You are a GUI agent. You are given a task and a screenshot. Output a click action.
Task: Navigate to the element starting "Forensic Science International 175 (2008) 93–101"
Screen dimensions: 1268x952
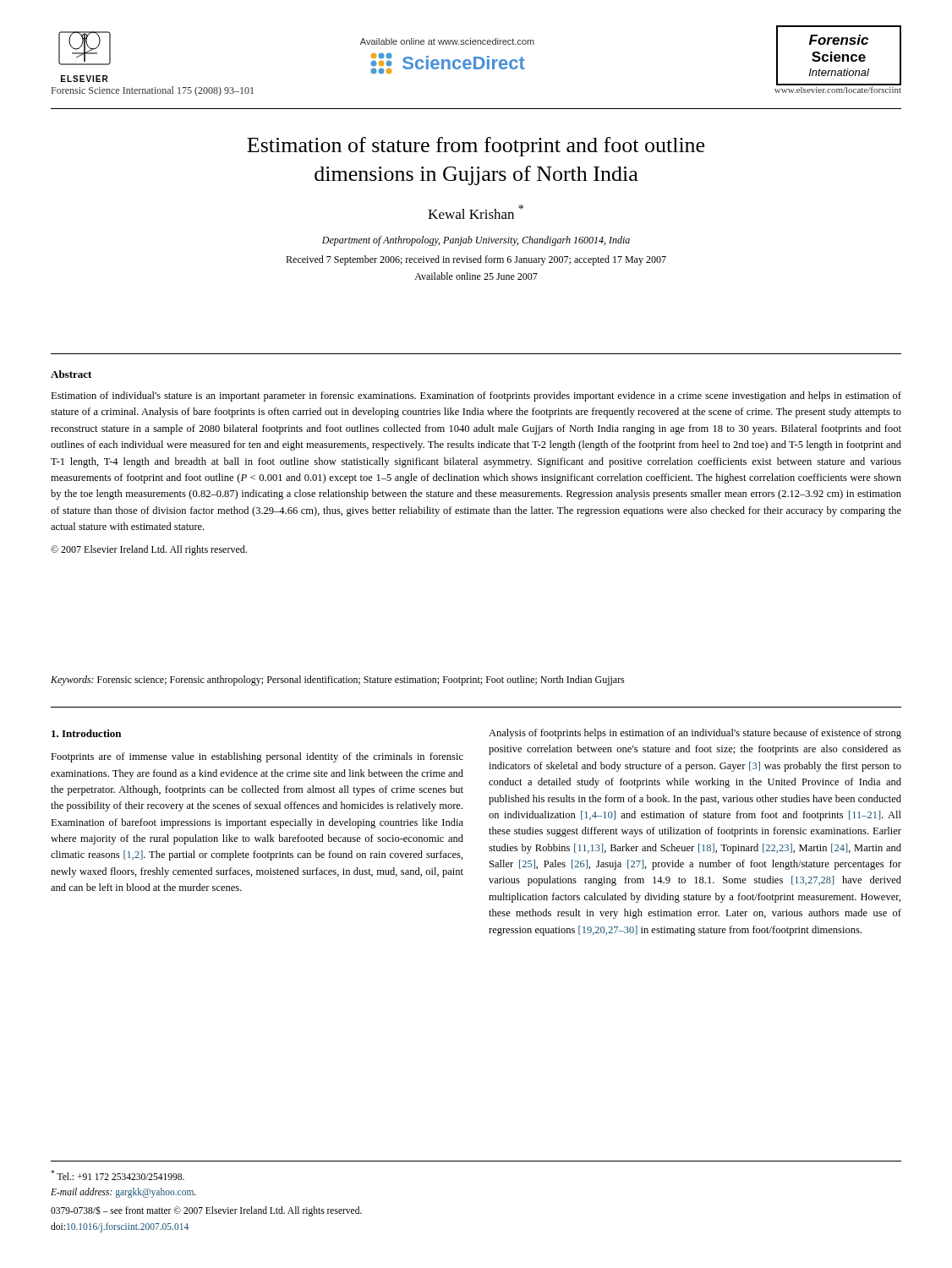pos(153,90)
